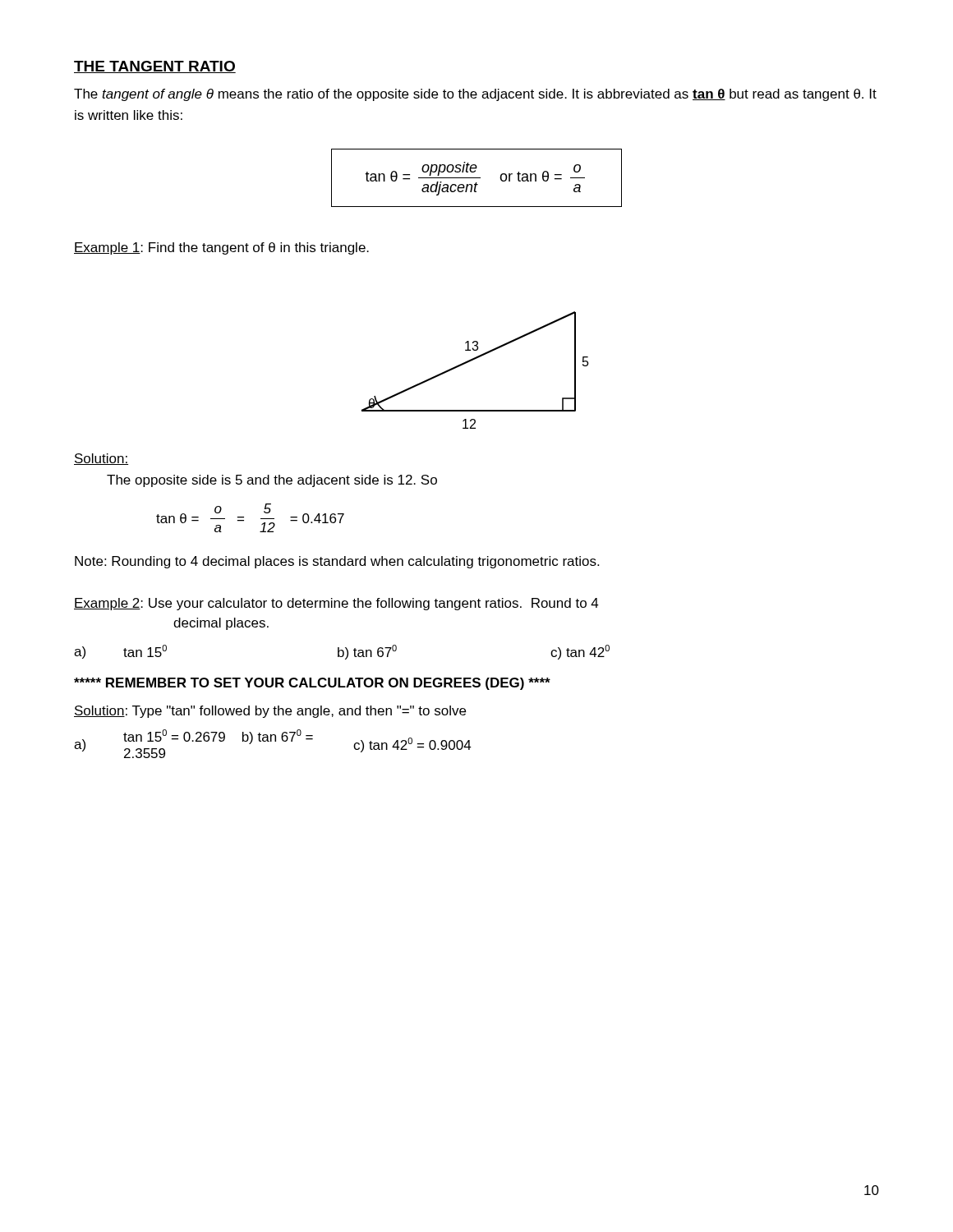Locate the region starting "a) tan 150 b) tan"

pos(342,652)
